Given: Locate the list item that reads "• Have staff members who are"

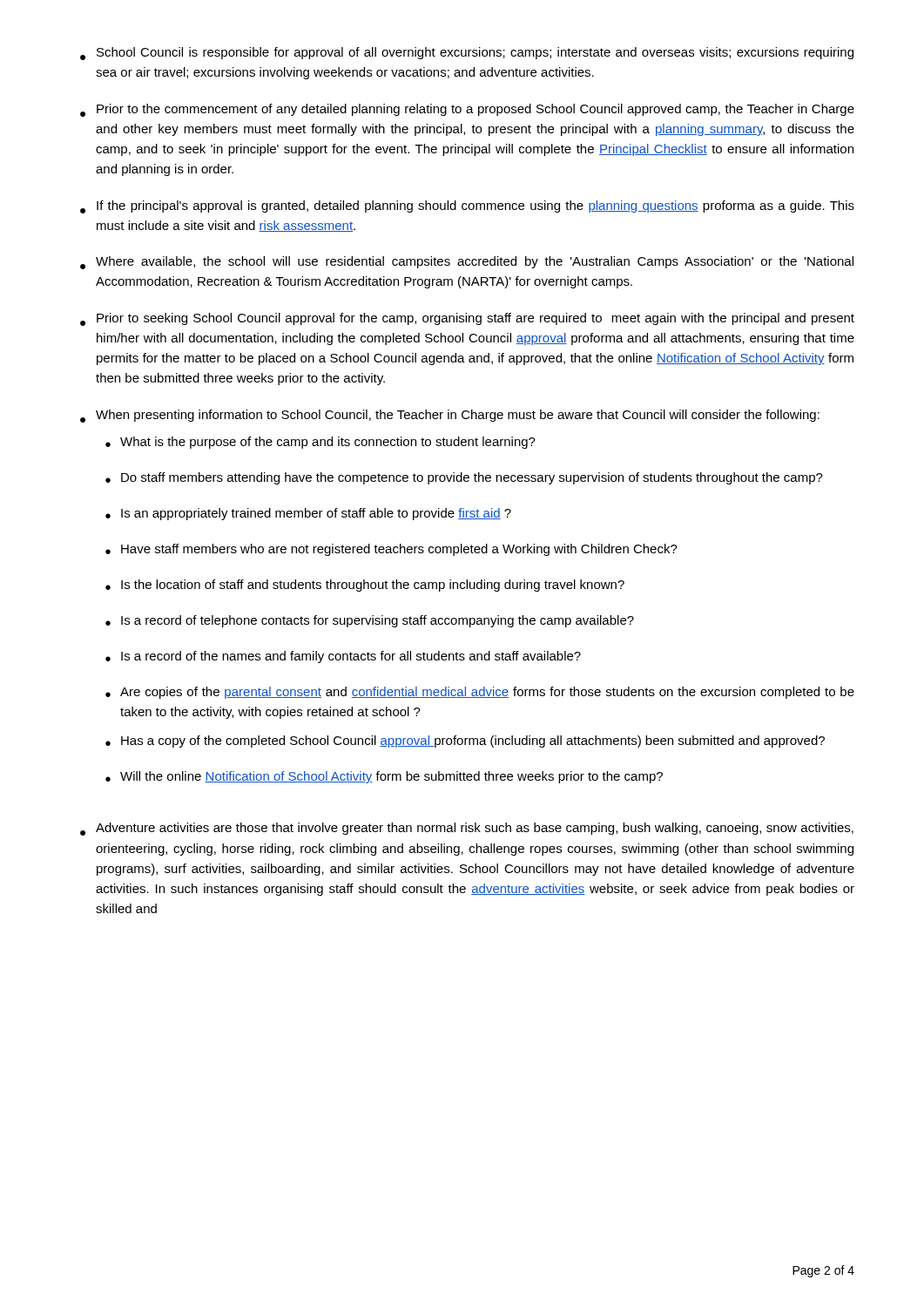Looking at the screenshot, I should tap(475, 552).
